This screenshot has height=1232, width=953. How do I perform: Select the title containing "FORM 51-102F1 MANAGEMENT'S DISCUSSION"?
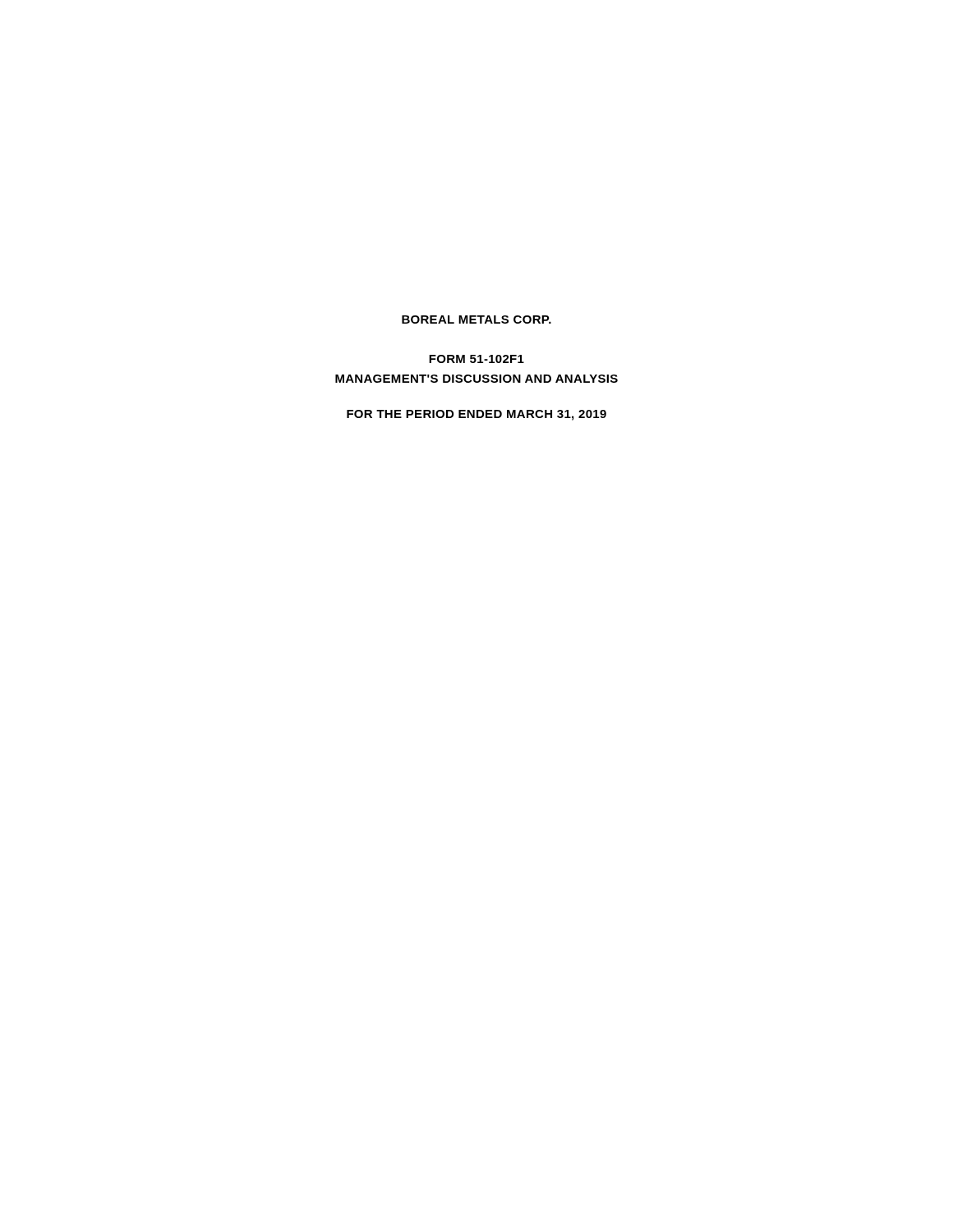tap(476, 368)
